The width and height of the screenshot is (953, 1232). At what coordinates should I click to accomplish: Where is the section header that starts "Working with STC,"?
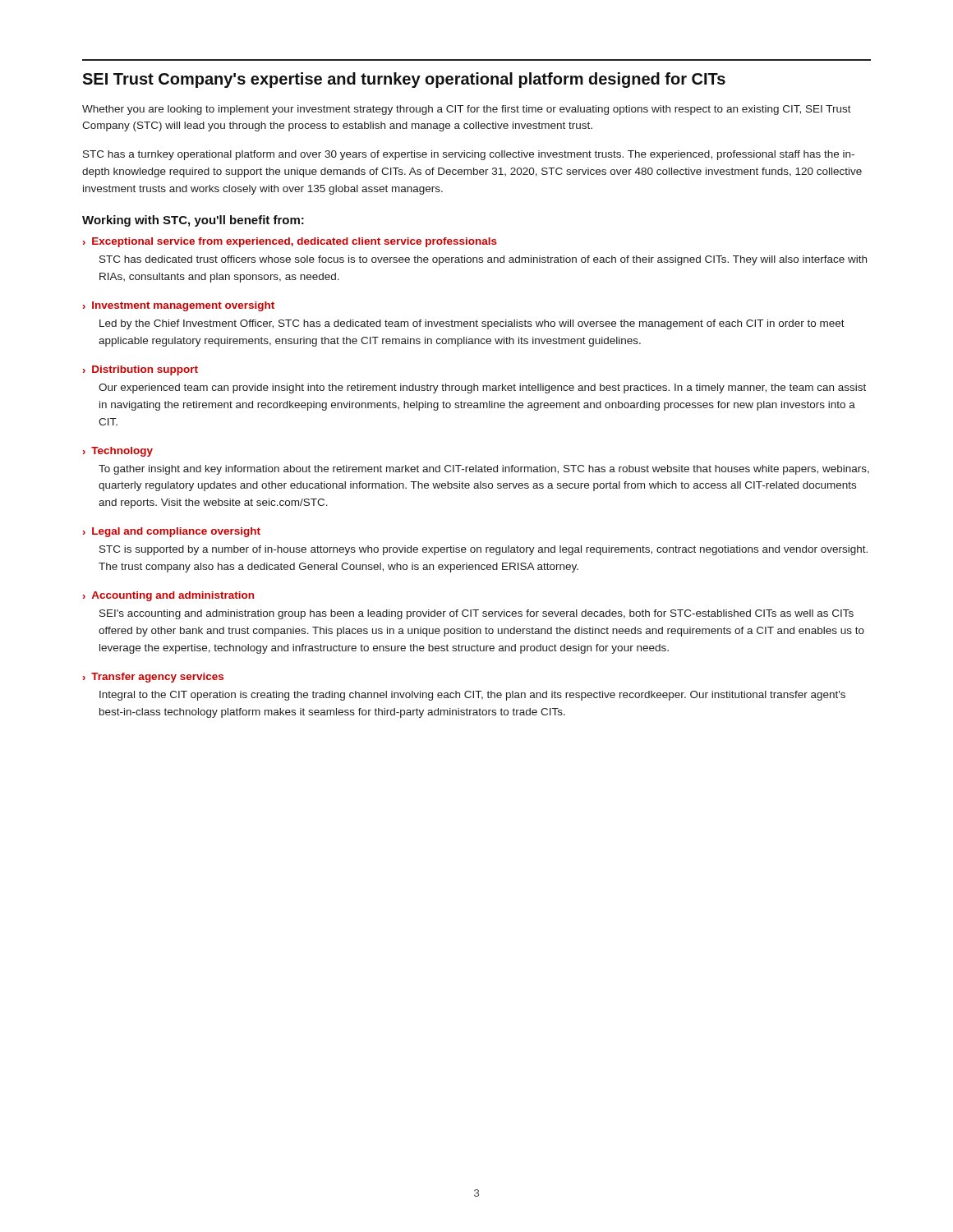click(x=193, y=221)
